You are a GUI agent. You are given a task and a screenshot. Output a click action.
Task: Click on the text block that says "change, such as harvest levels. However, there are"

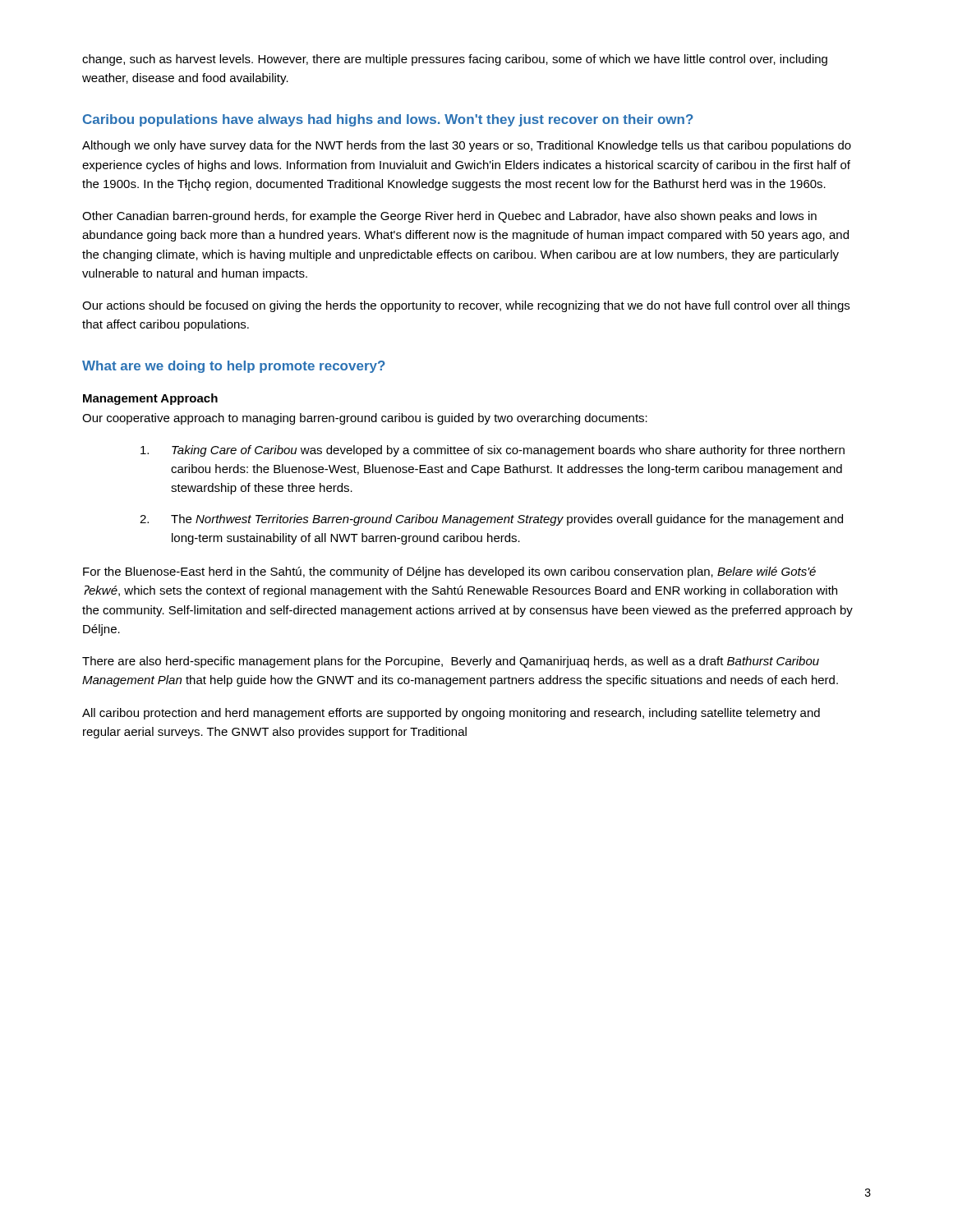(455, 68)
